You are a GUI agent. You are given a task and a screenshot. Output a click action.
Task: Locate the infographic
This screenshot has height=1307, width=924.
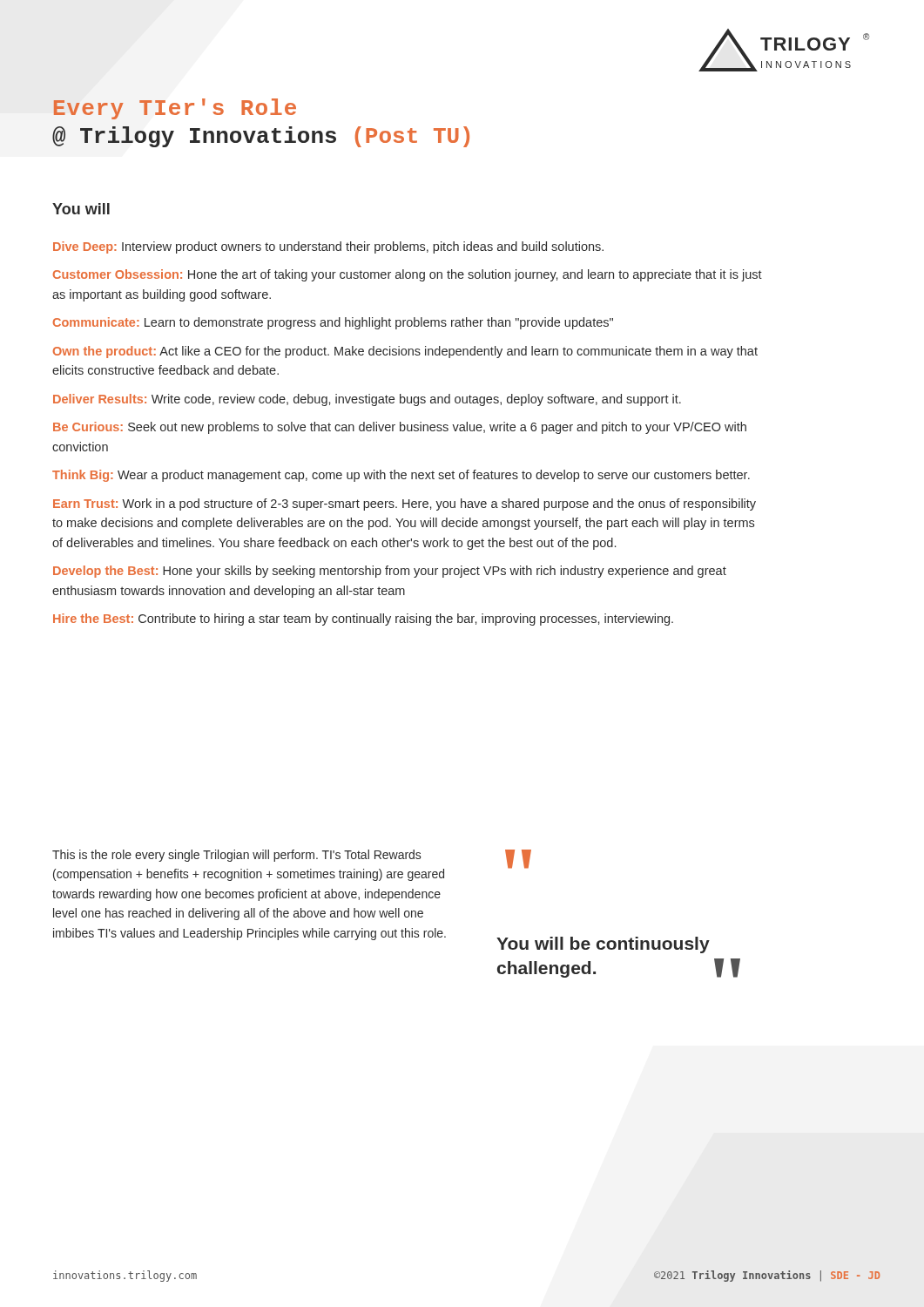653,925
